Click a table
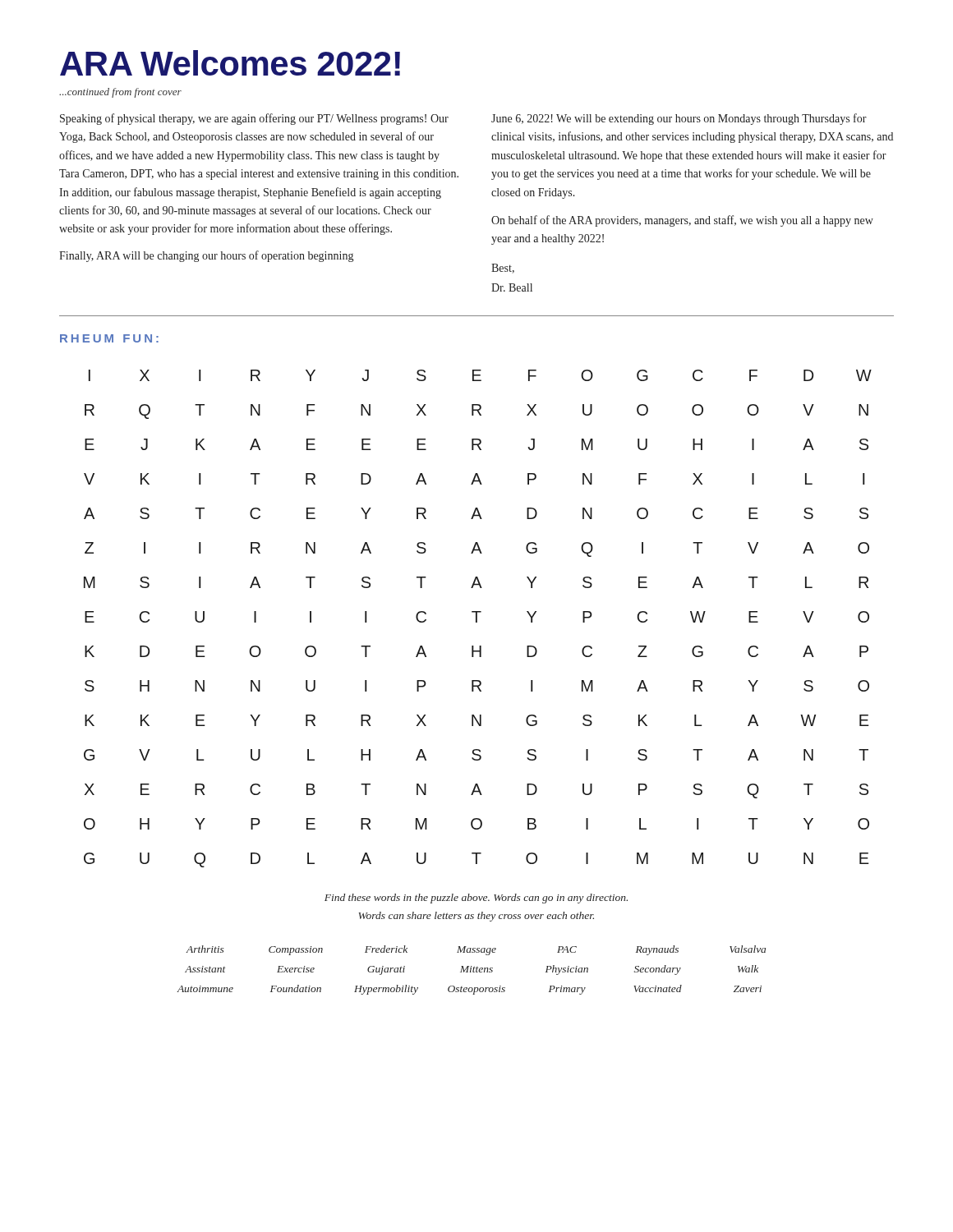The width and height of the screenshot is (953, 1232). 476,617
